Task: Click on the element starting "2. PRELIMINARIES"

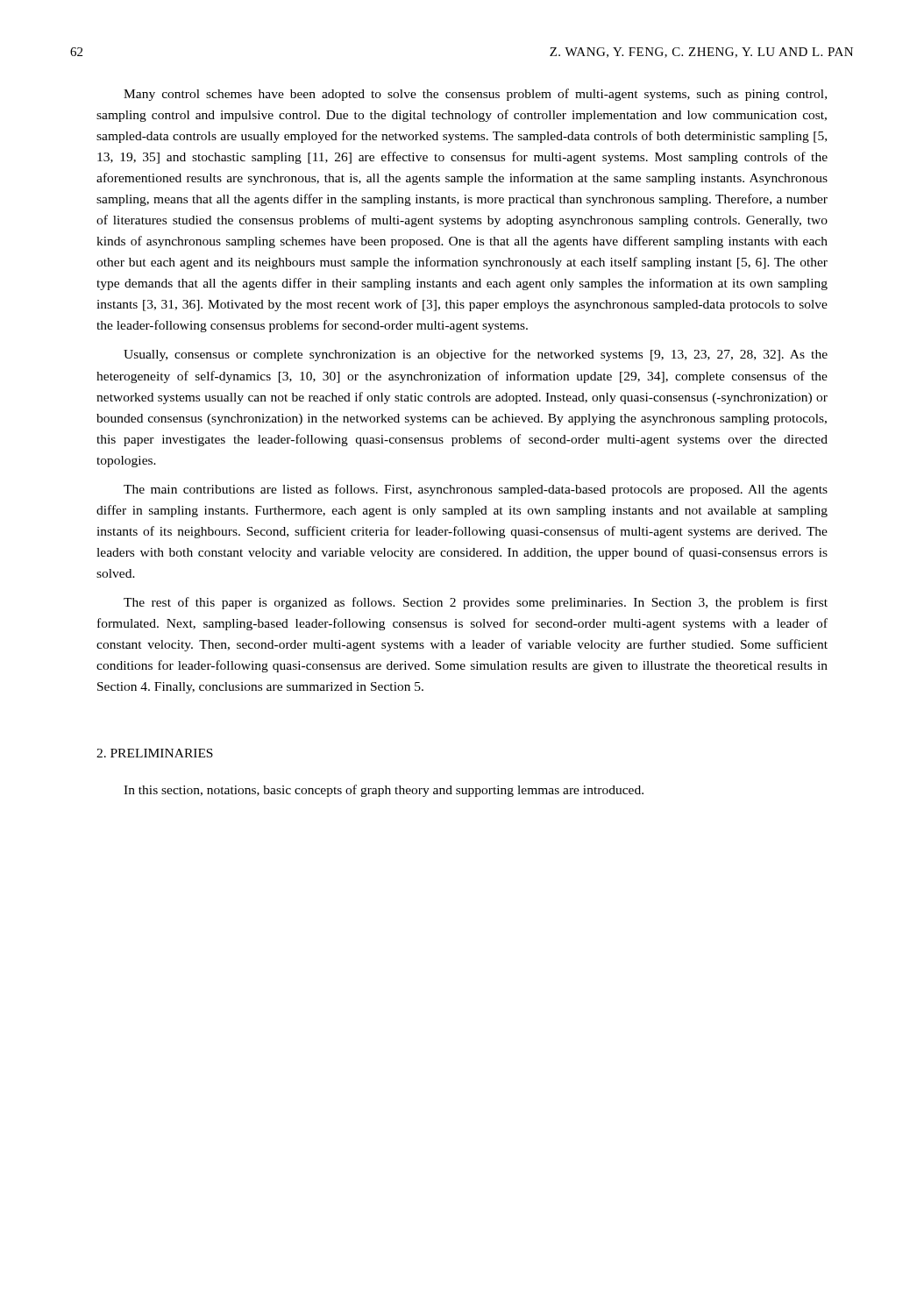Action: (x=155, y=753)
